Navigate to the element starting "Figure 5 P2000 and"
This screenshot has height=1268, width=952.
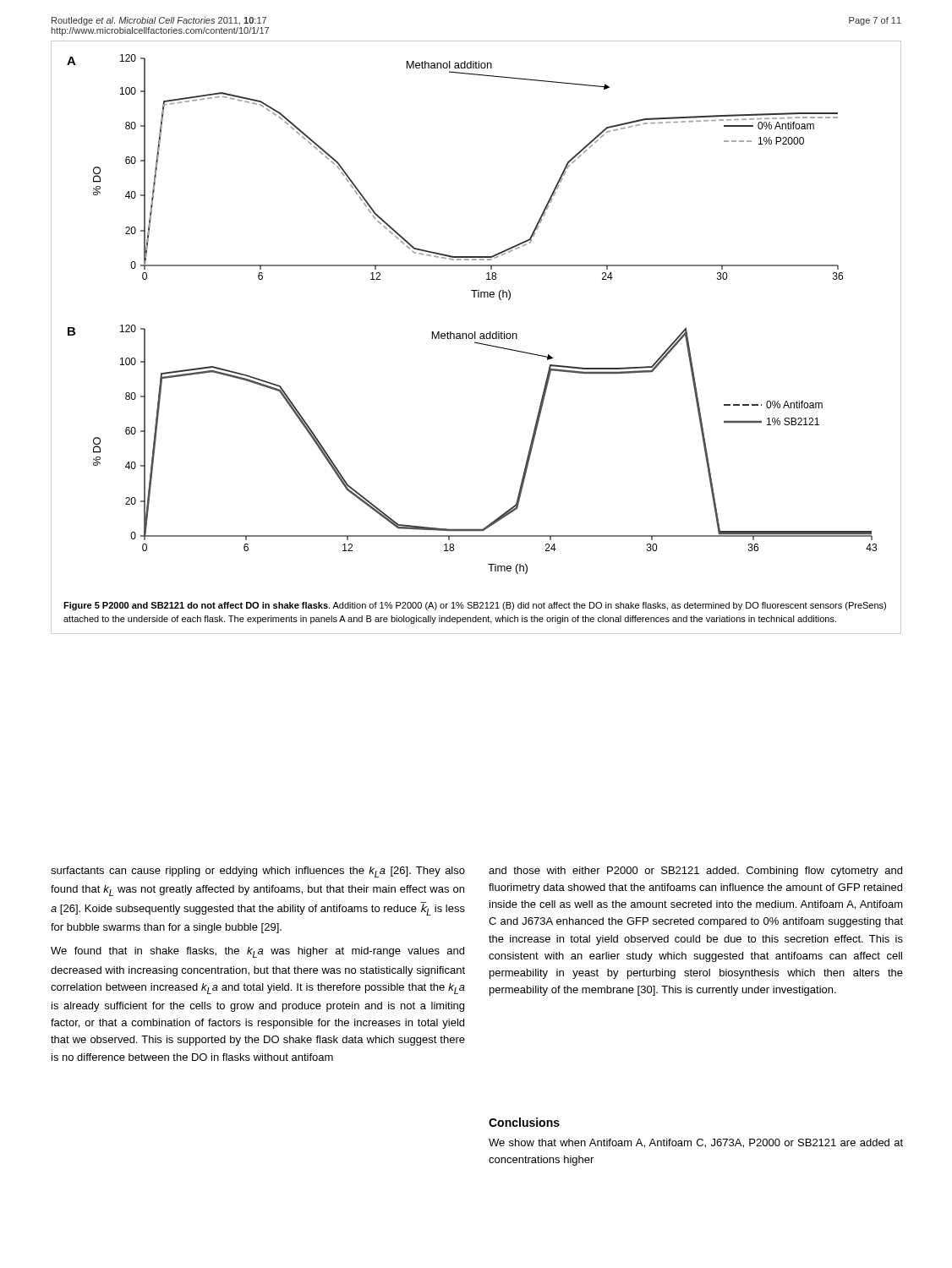pyautogui.click(x=475, y=612)
